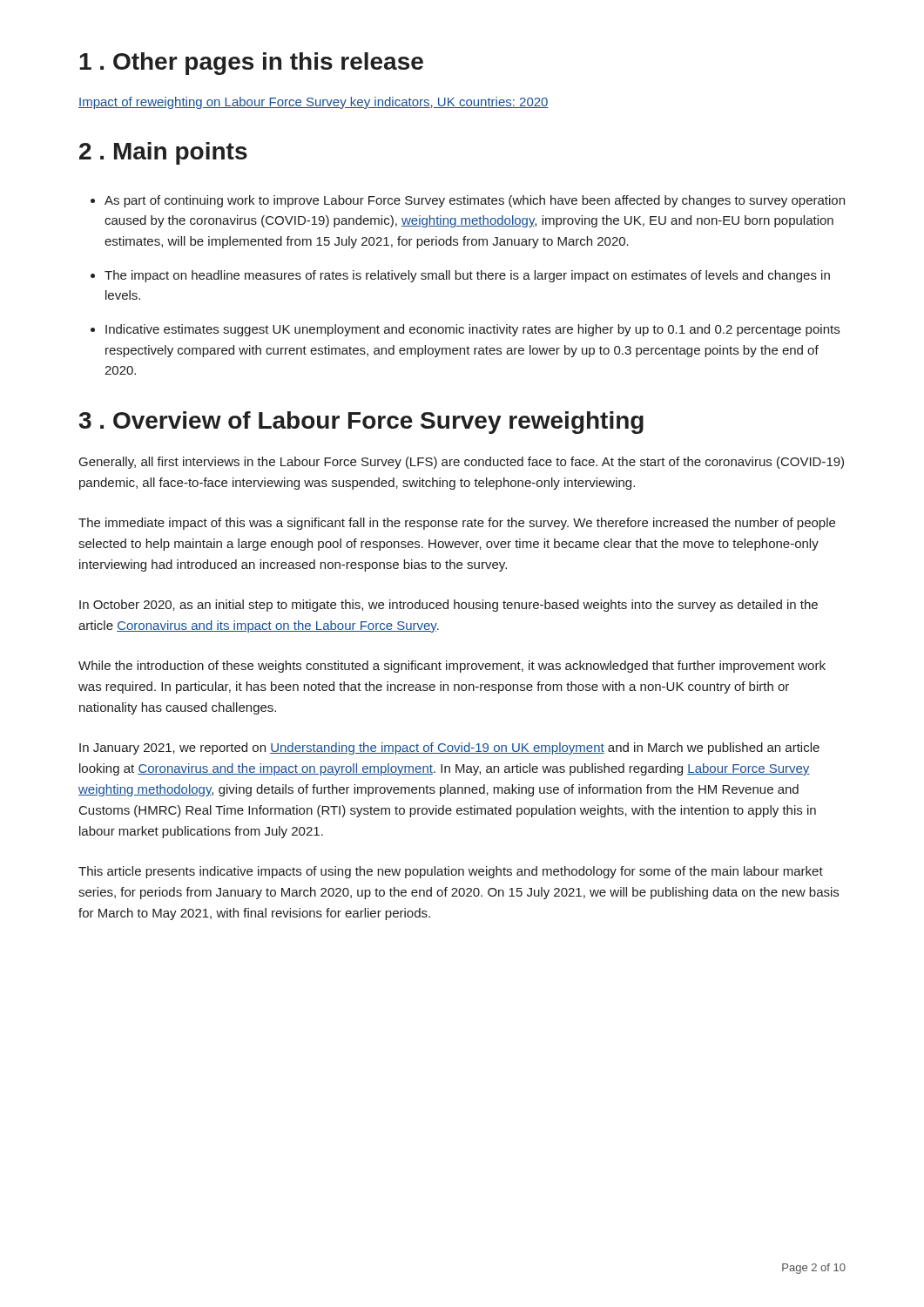This screenshot has height=1307, width=924.
Task: Locate the section header that opens with "3 . Overview of Labour"
Action: pyautogui.click(x=462, y=421)
